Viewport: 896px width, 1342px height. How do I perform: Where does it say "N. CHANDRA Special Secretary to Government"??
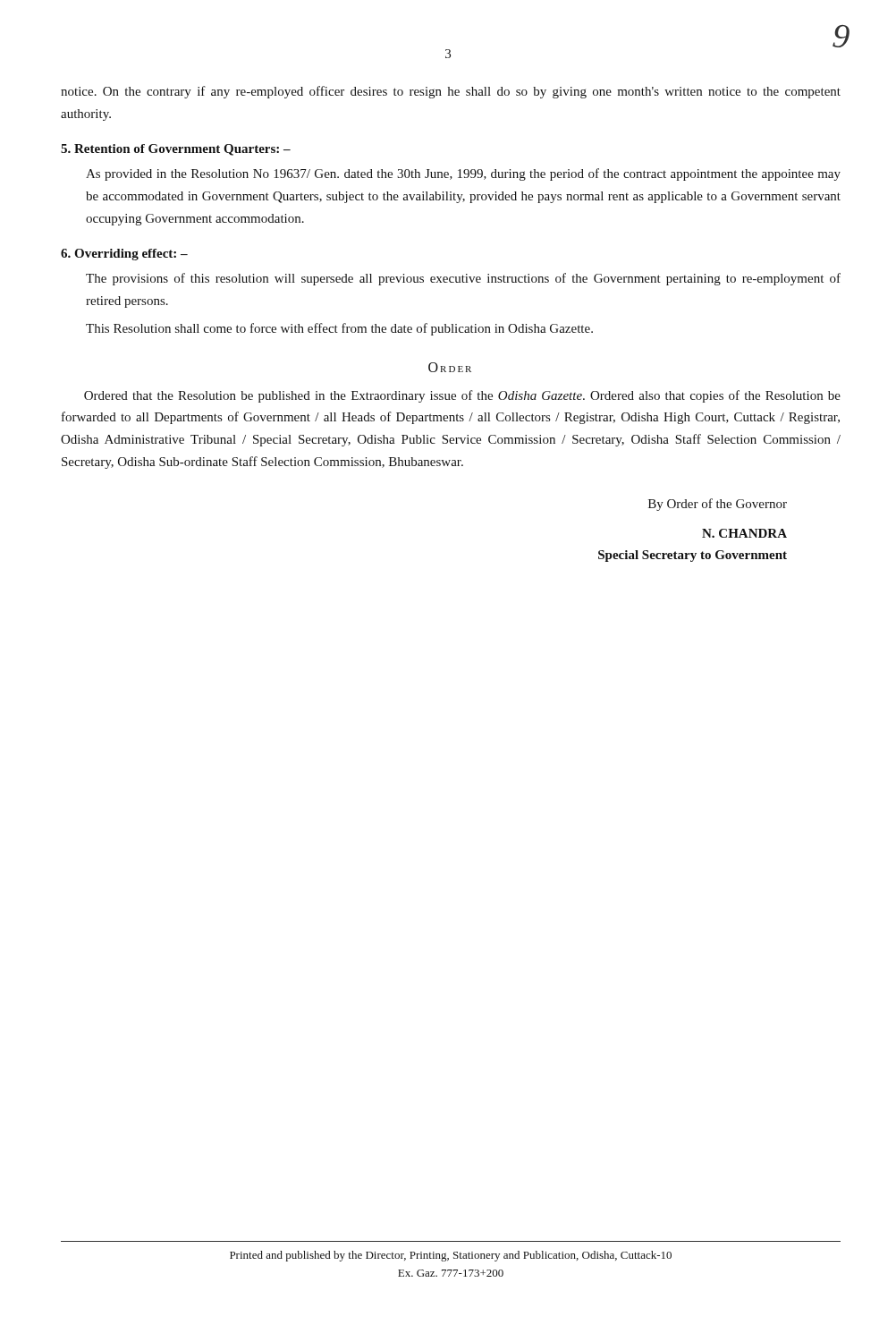(692, 544)
